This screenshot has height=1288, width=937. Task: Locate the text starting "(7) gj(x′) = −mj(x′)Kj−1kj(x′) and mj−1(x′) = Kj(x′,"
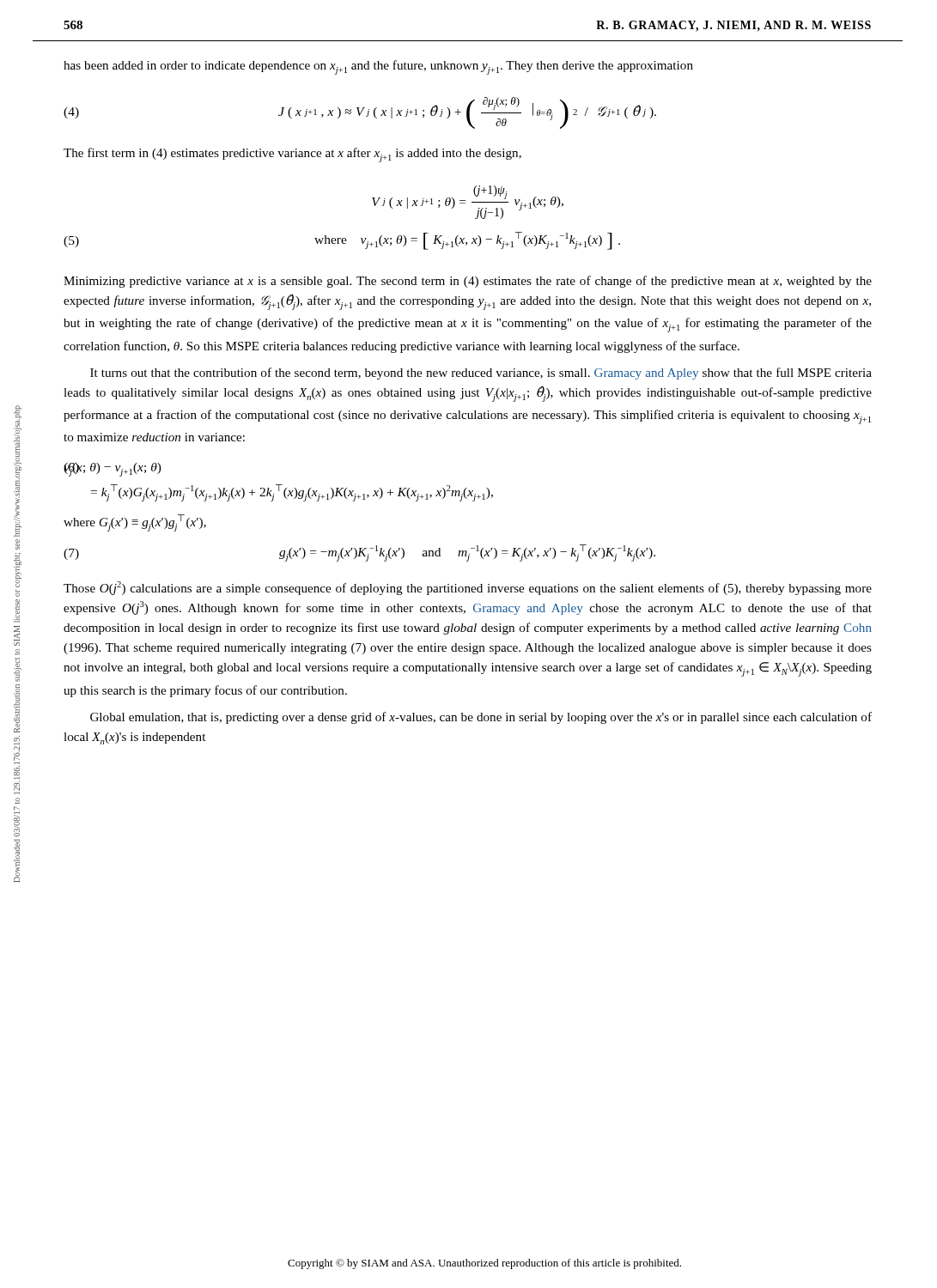(468, 553)
